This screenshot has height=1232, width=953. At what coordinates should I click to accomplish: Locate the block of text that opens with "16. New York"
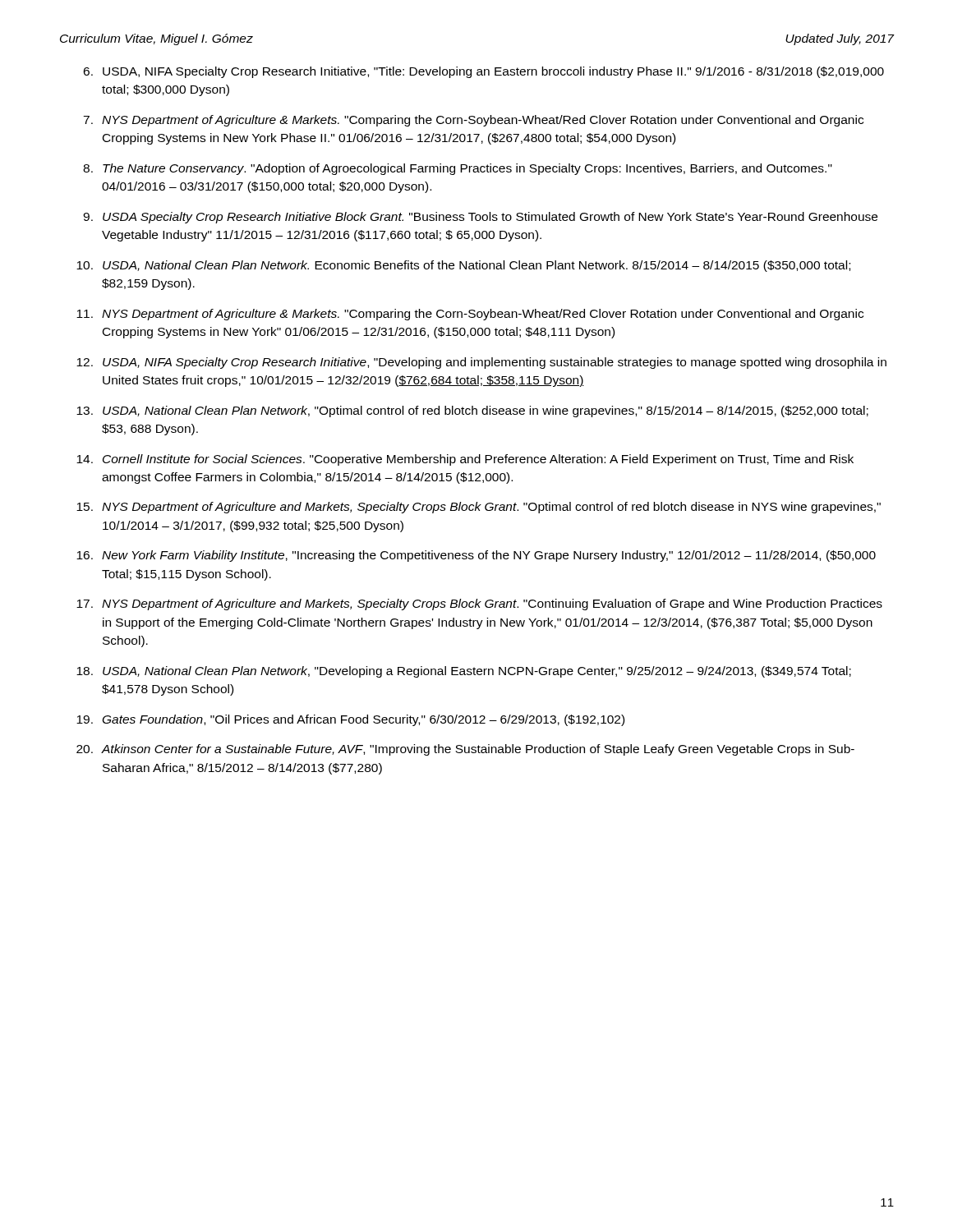476,565
